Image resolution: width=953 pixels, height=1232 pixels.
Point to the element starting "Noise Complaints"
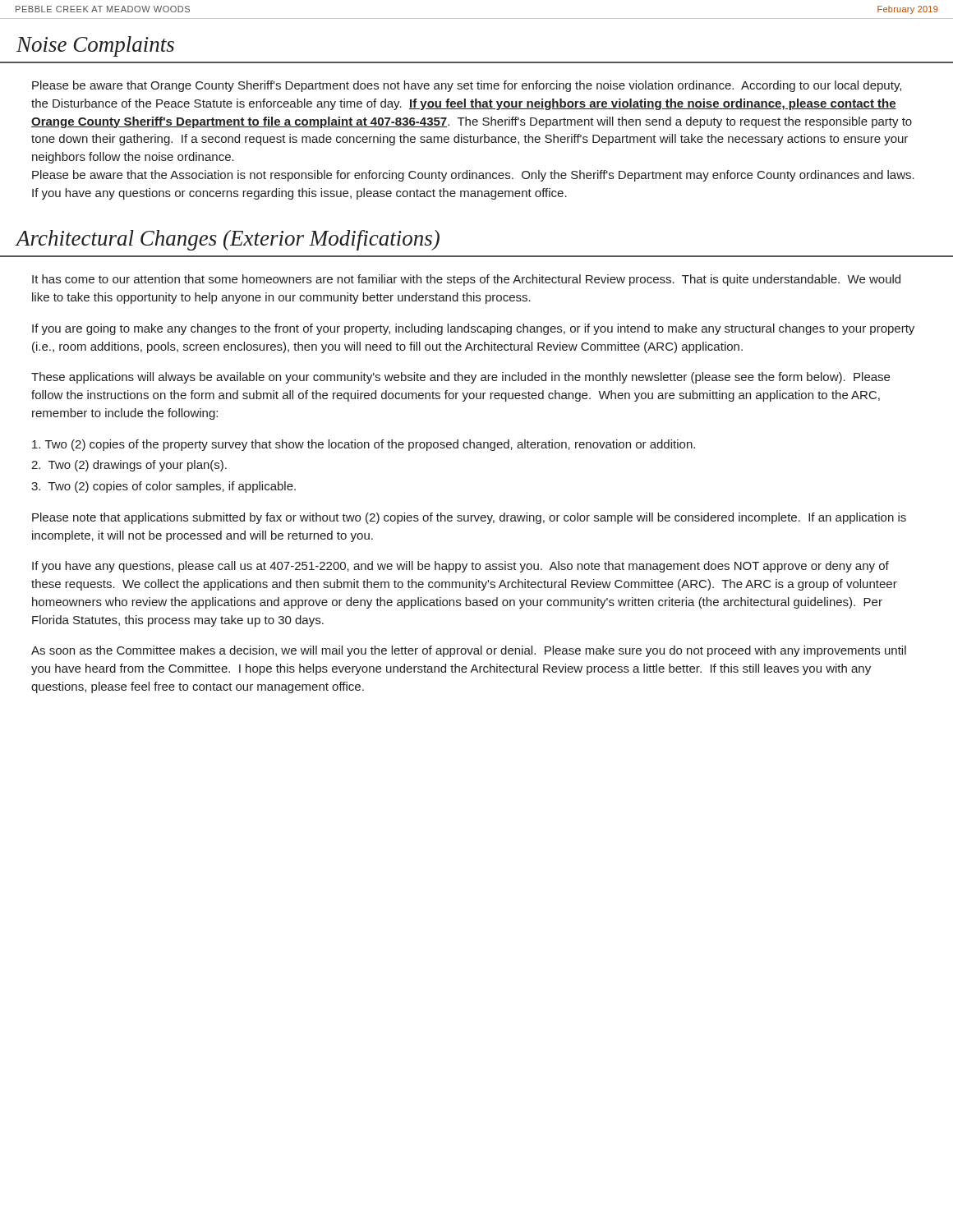pyautogui.click(x=96, y=44)
